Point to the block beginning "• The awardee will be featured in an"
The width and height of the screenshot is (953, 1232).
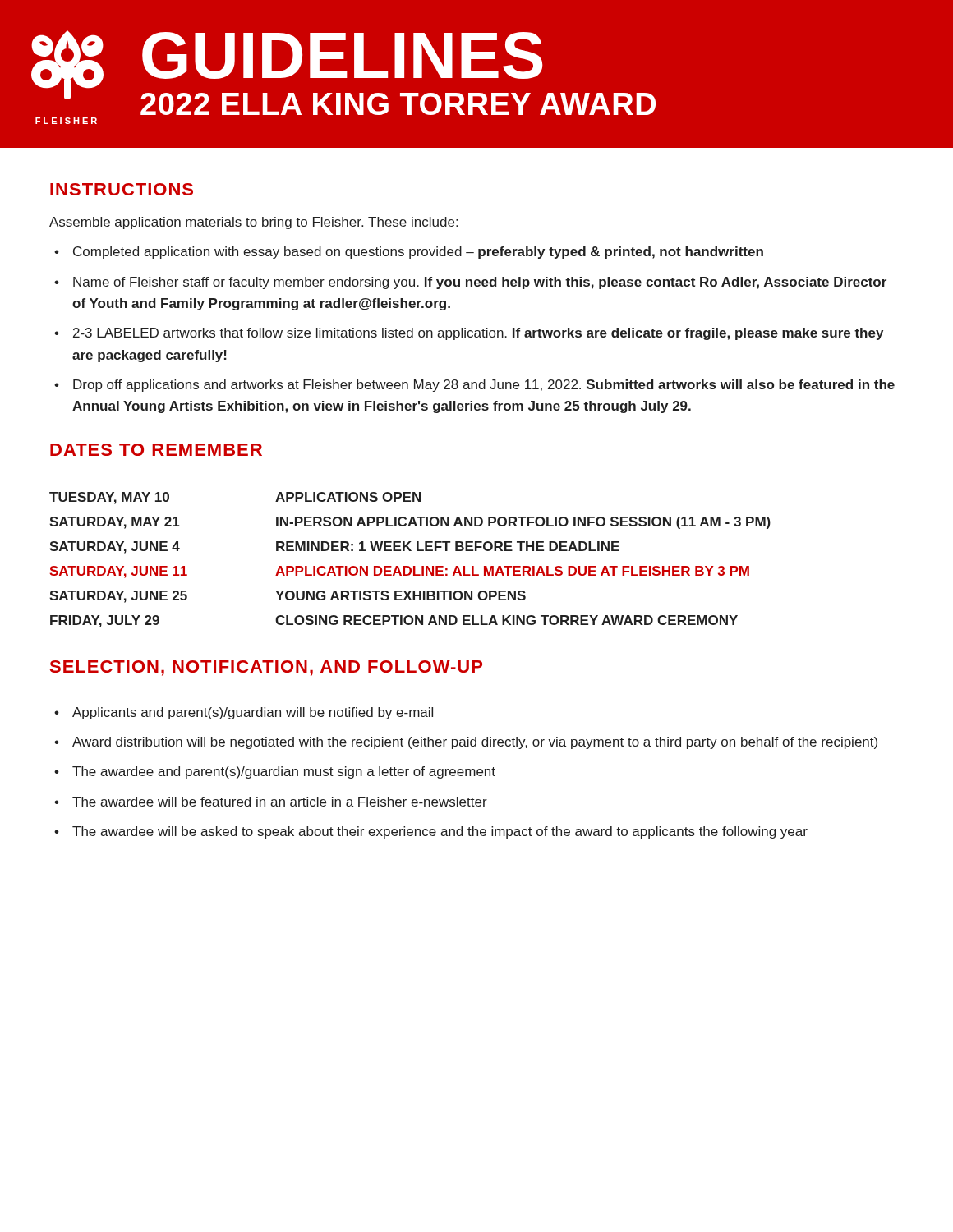pyautogui.click(x=271, y=802)
